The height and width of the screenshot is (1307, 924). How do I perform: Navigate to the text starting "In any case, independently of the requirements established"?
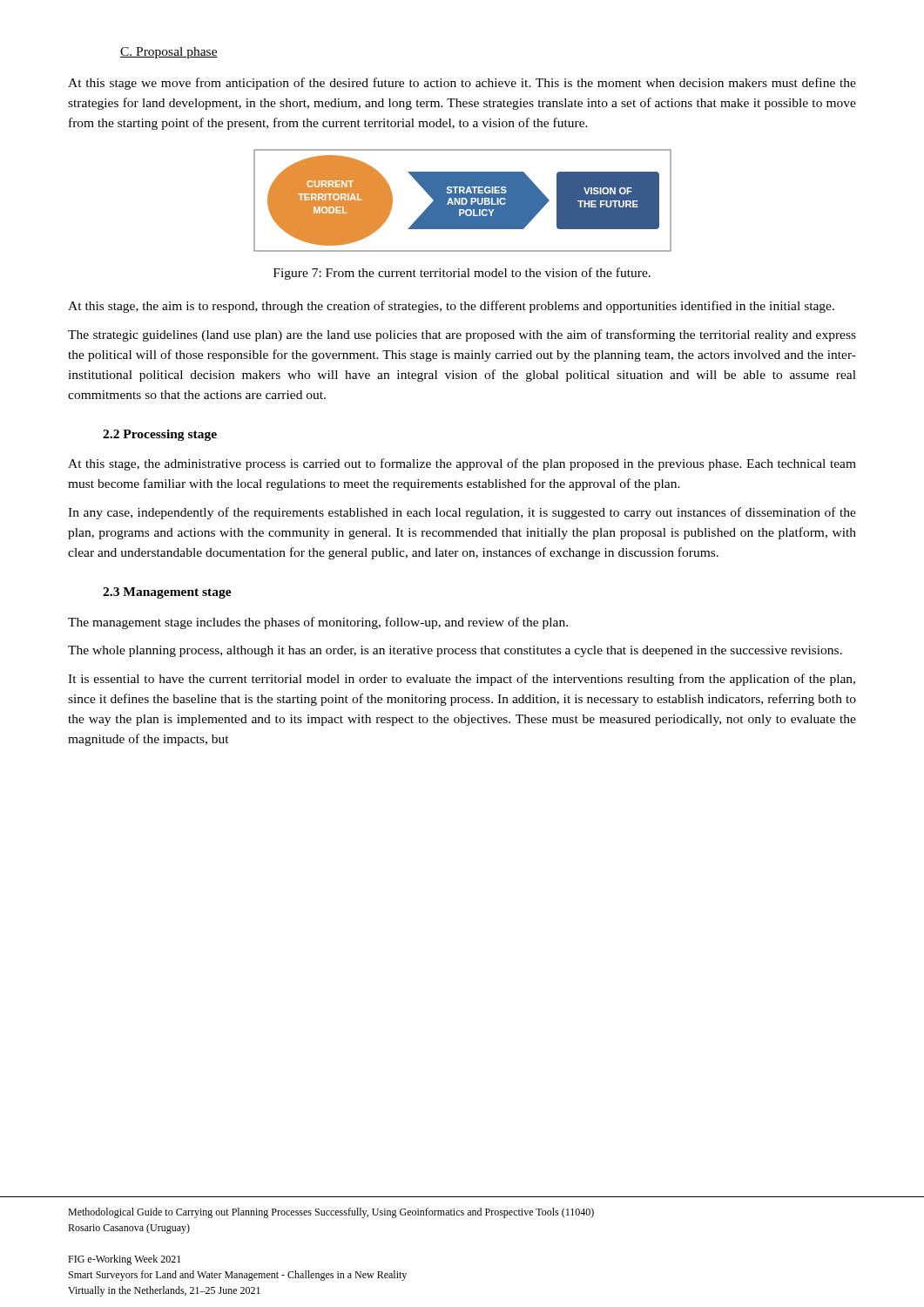[462, 532]
